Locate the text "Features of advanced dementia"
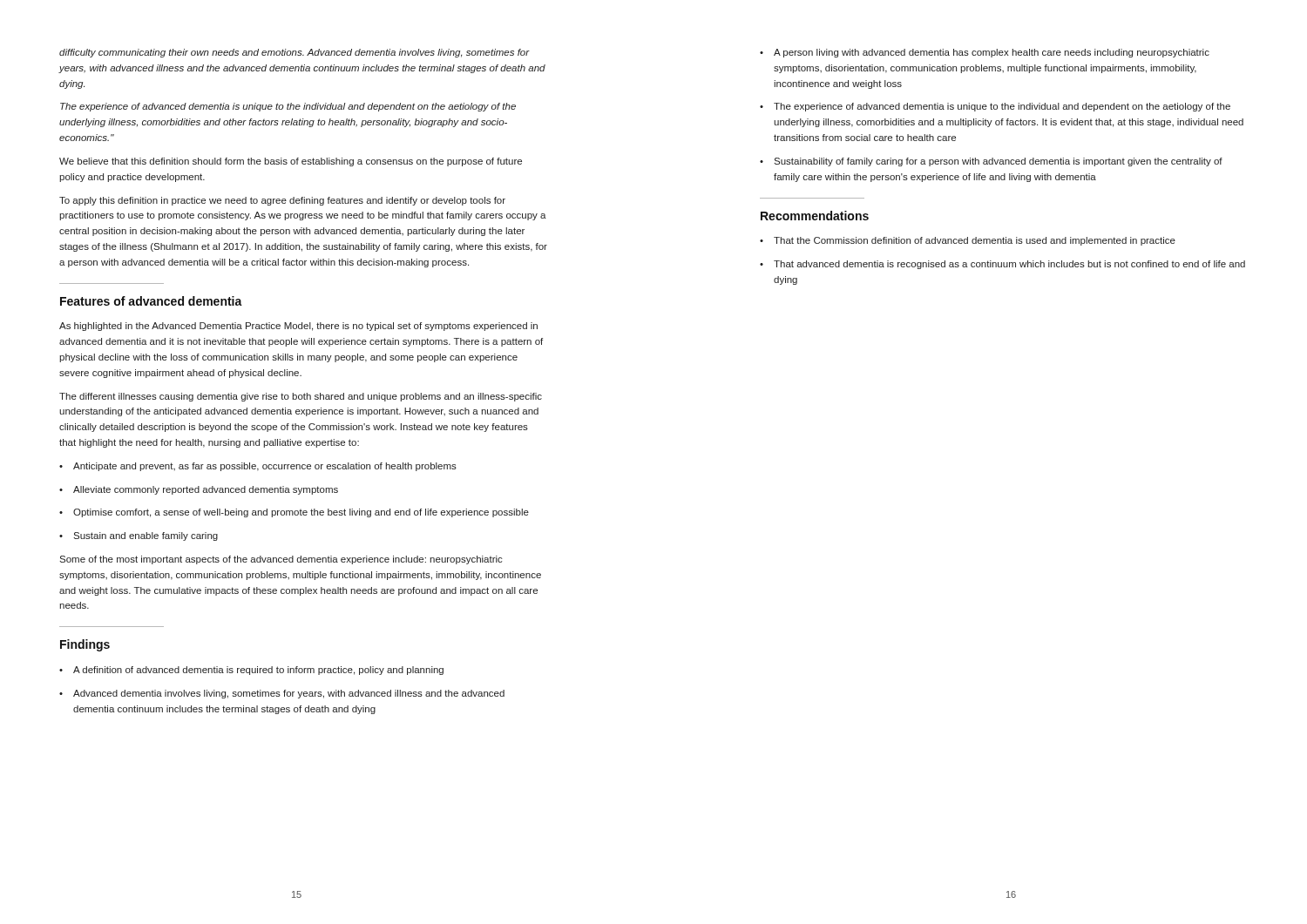Screen dimensions: 924x1307 151,301
